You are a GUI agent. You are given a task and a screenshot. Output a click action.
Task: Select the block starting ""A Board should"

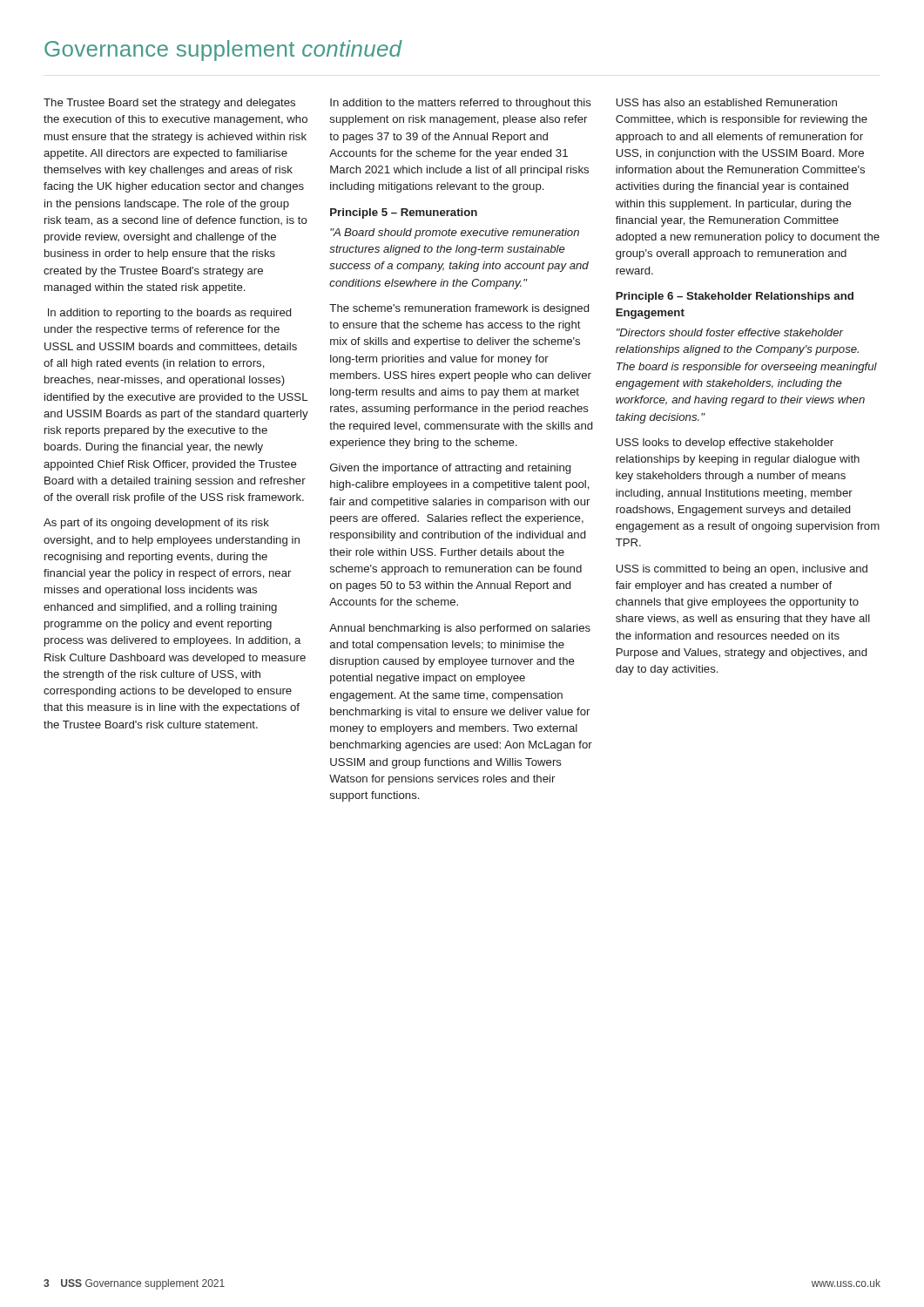tap(462, 257)
